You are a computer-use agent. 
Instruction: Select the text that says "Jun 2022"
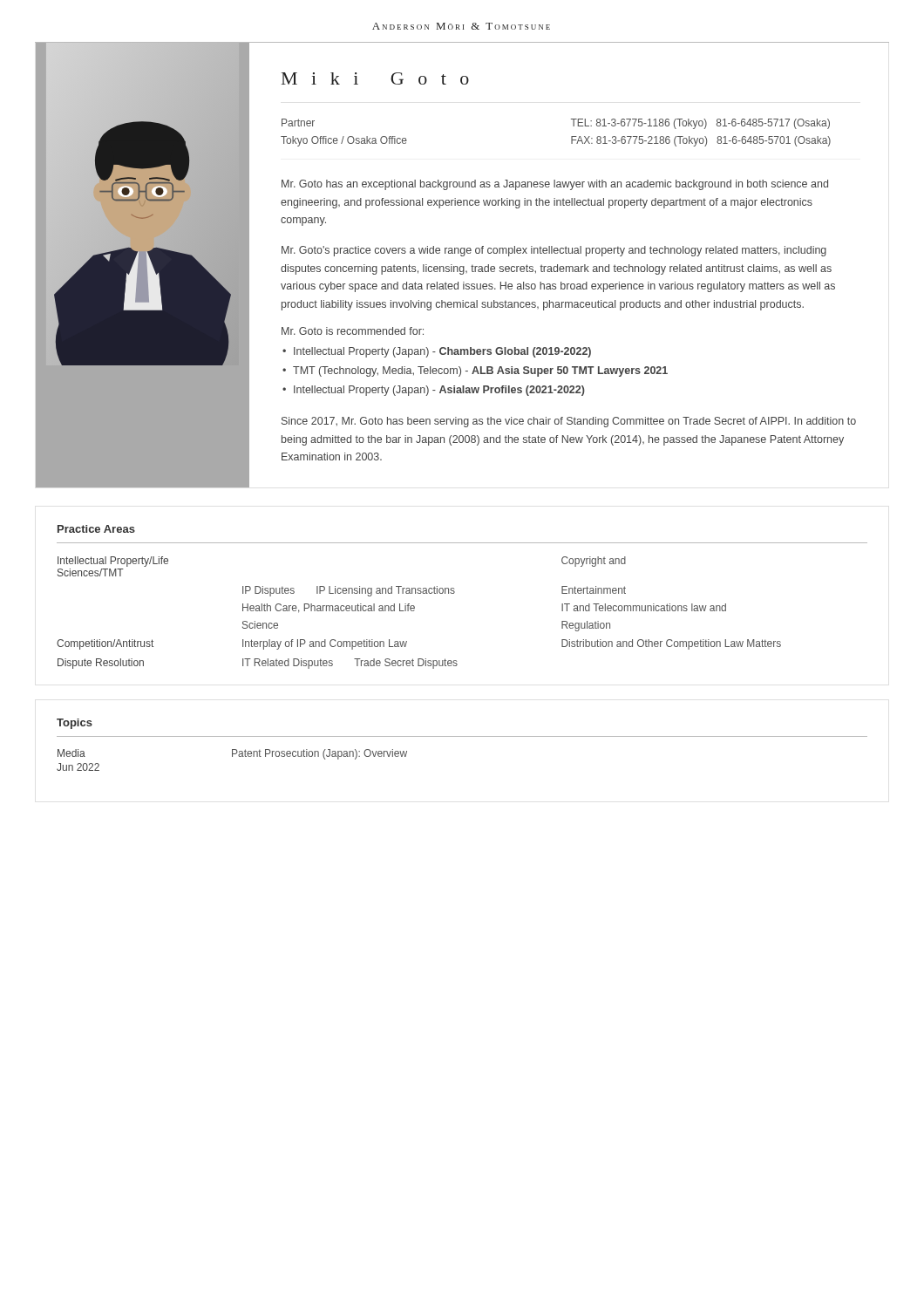[x=78, y=767]
